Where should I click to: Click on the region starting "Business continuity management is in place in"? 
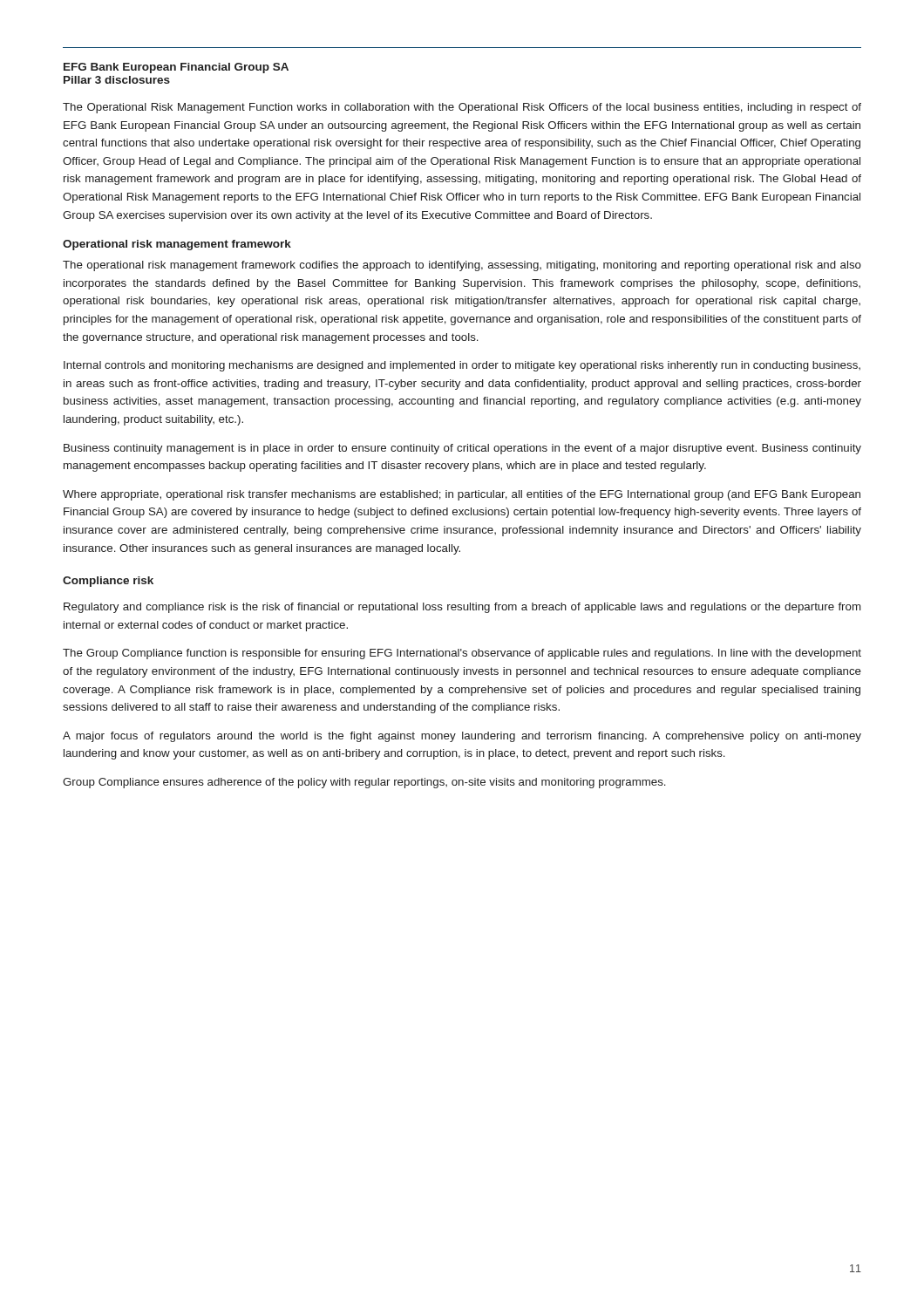462,456
